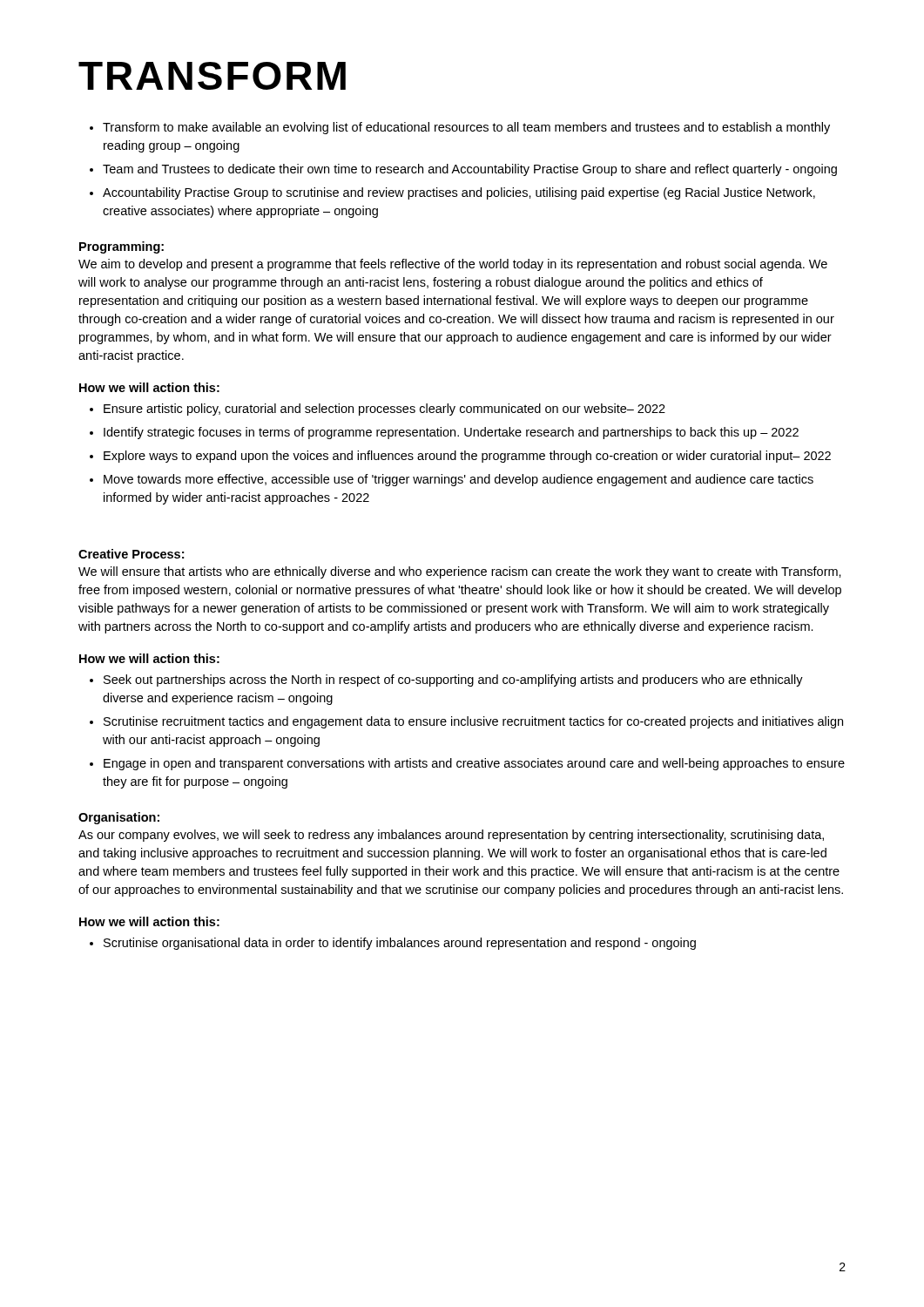Point to the element starting "Scrutinise recruitment tactics and engagement data"

[x=474, y=731]
